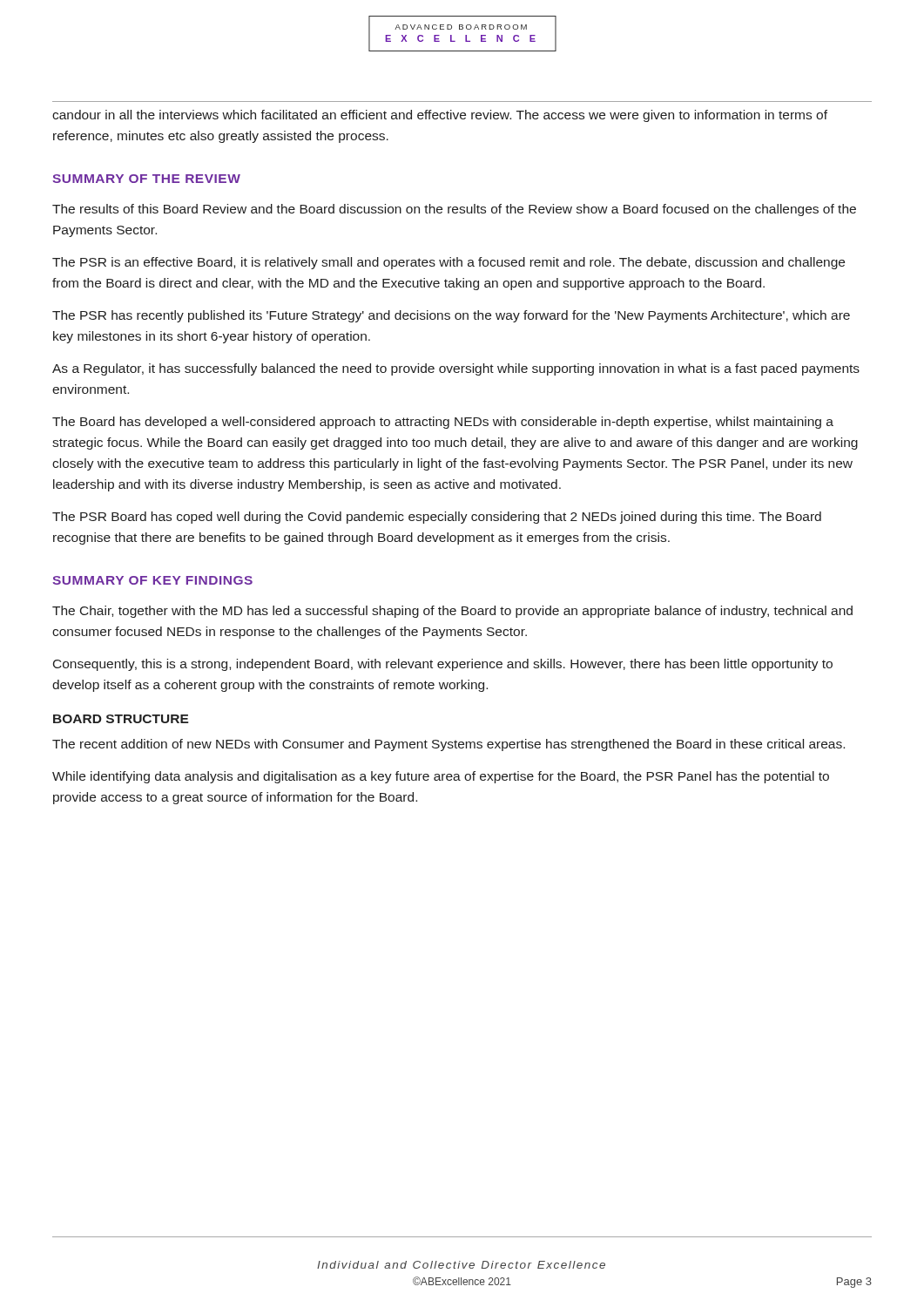Locate the section header that says "BOARD STRUCTURE"
Viewport: 924px width, 1307px height.
(121, 719)
